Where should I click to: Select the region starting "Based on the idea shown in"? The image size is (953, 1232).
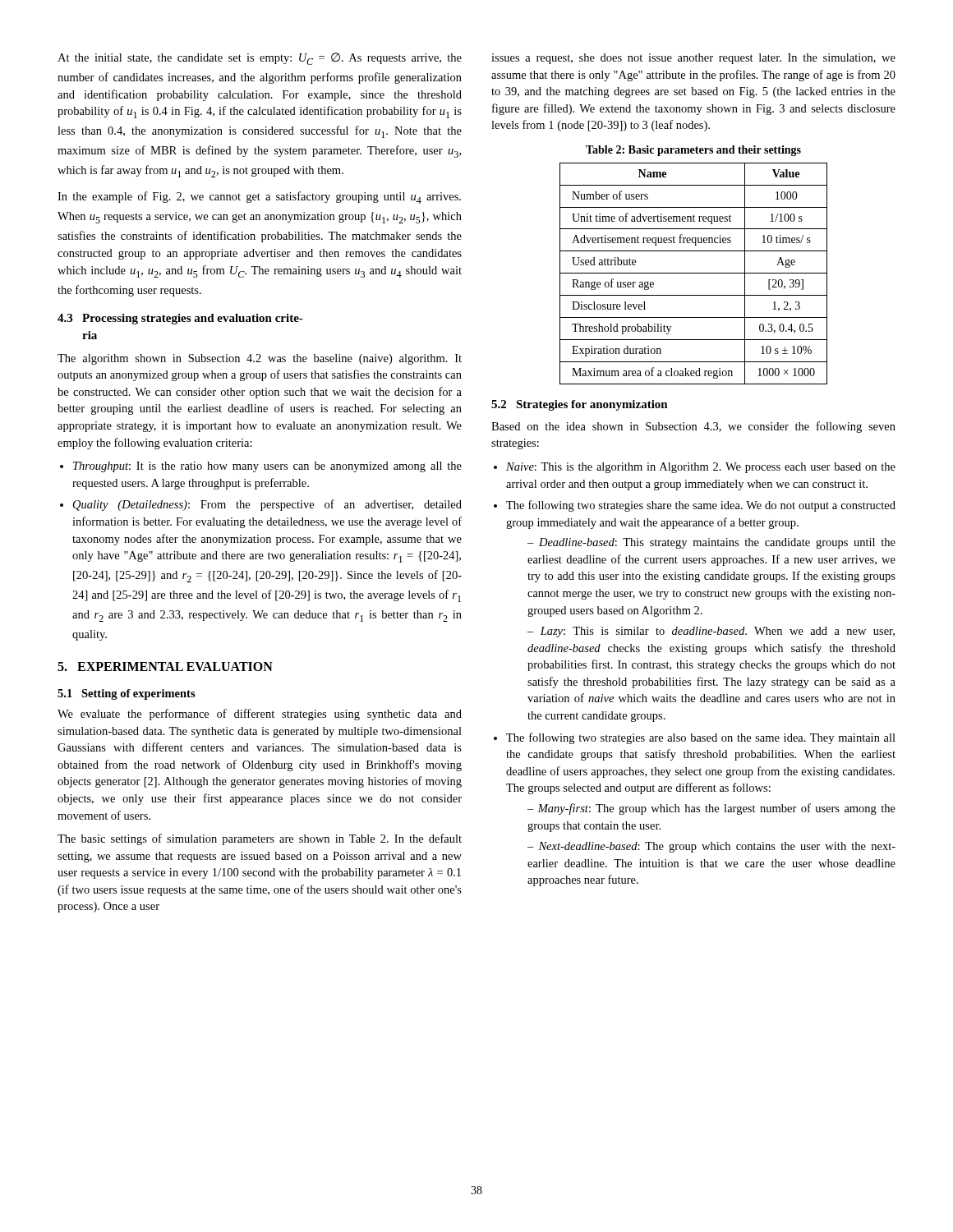tap(693, 435)
